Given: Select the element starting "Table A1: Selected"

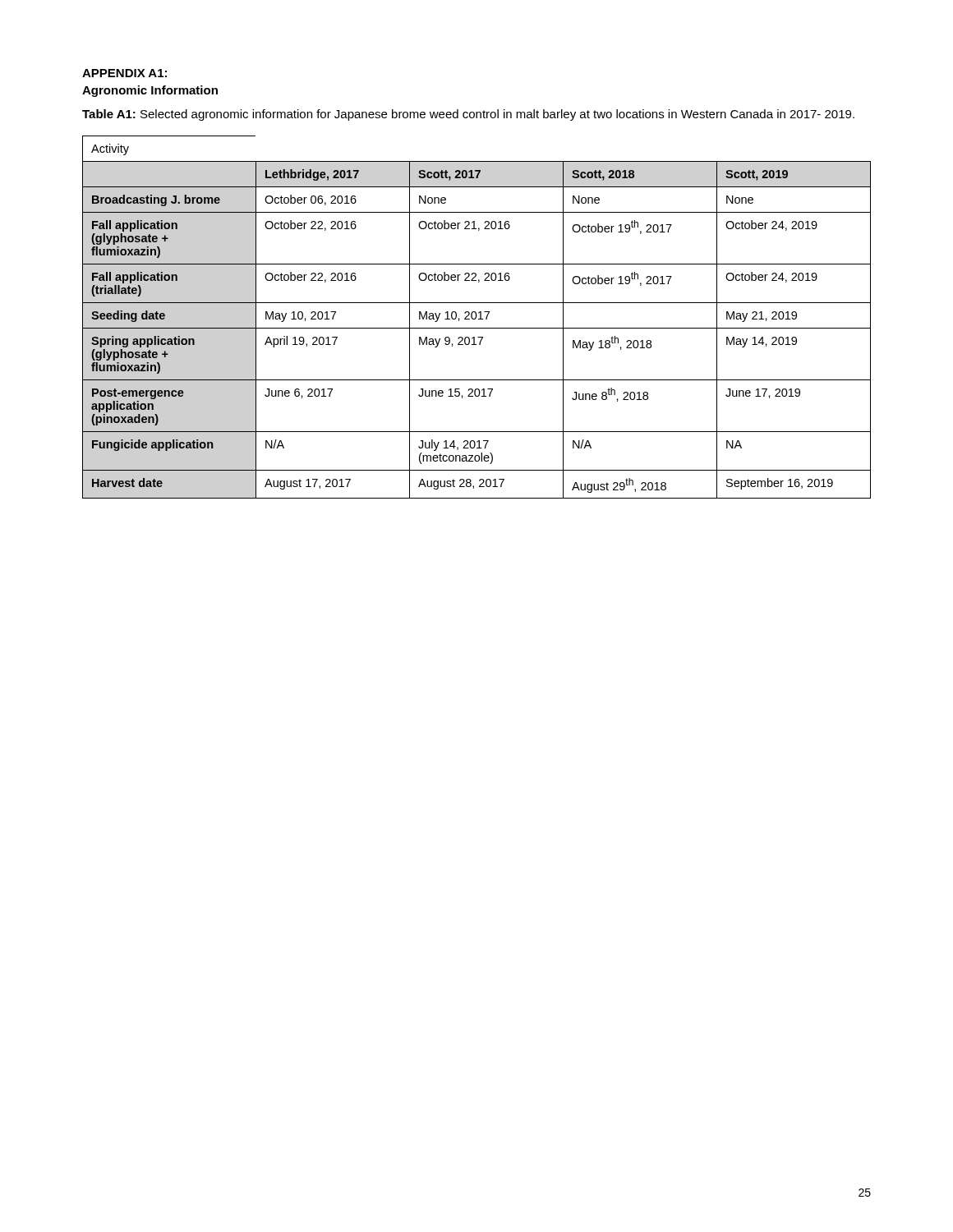Looking at the screenshot, I should [x=469, y=114].
